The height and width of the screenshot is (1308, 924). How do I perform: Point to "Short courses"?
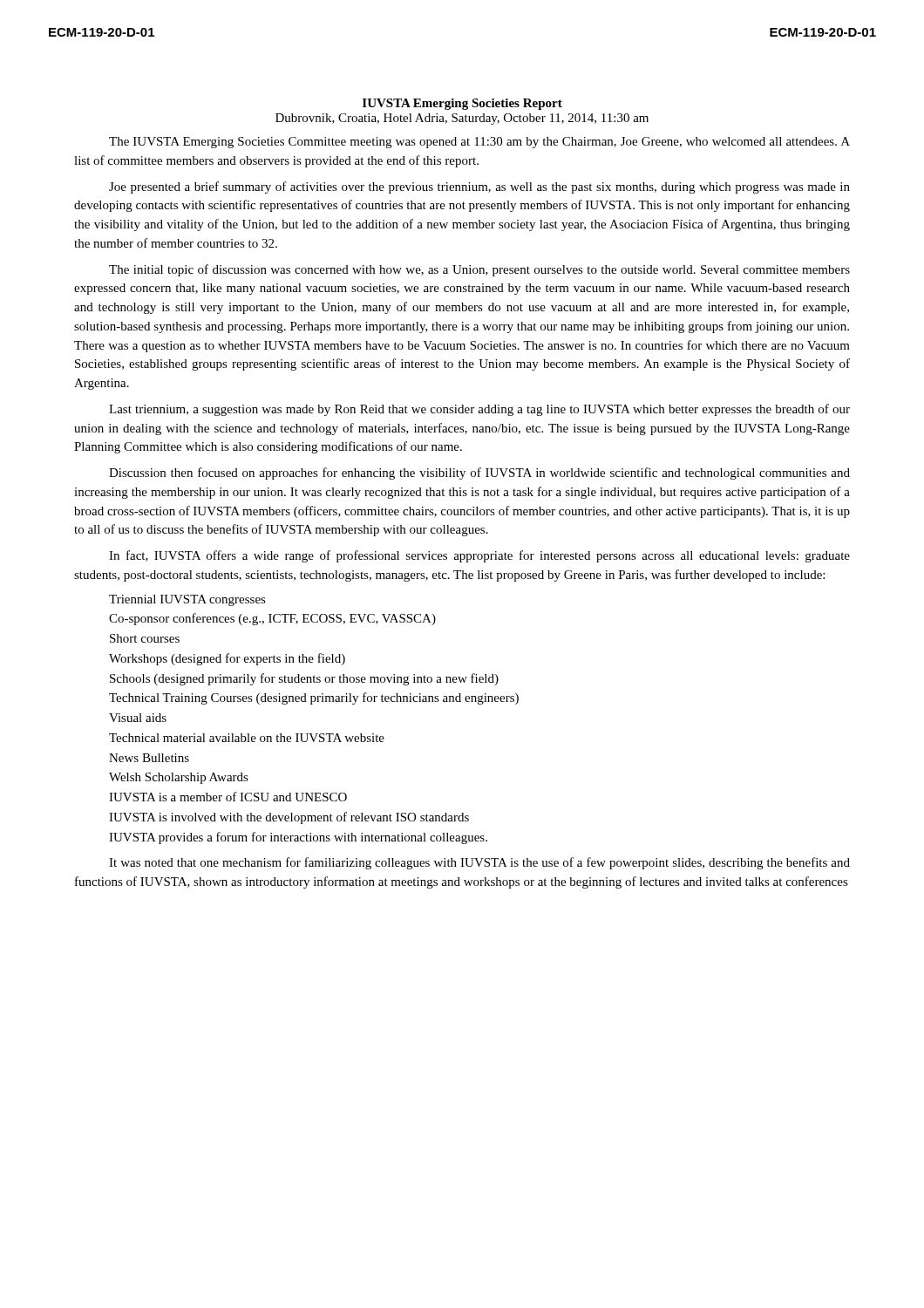(x=144, y=638)
